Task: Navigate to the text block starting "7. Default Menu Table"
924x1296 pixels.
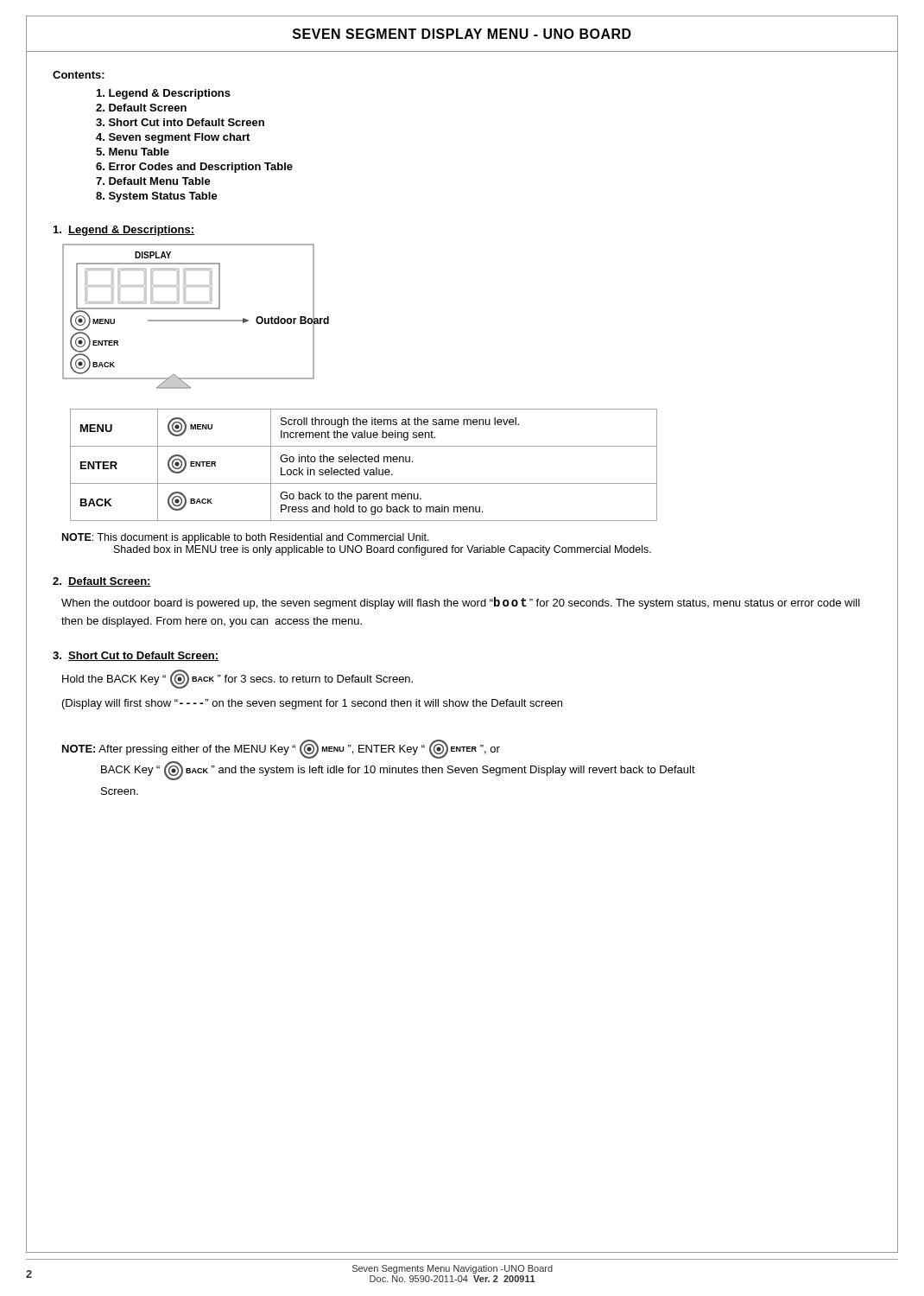Action: pyautogui.click(x=153, y=181)
